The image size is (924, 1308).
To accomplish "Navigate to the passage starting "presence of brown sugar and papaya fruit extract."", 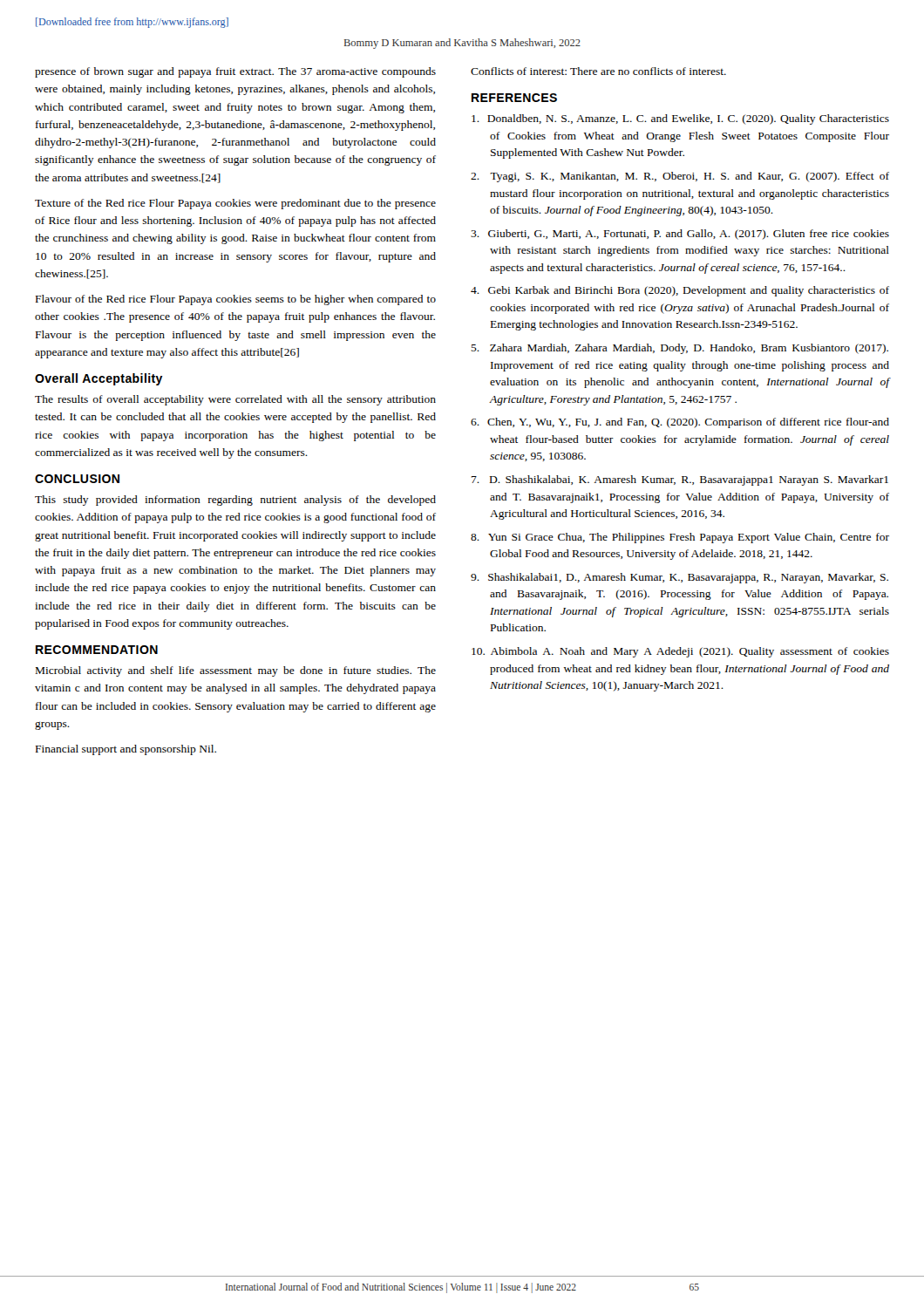I will [235, 125].
